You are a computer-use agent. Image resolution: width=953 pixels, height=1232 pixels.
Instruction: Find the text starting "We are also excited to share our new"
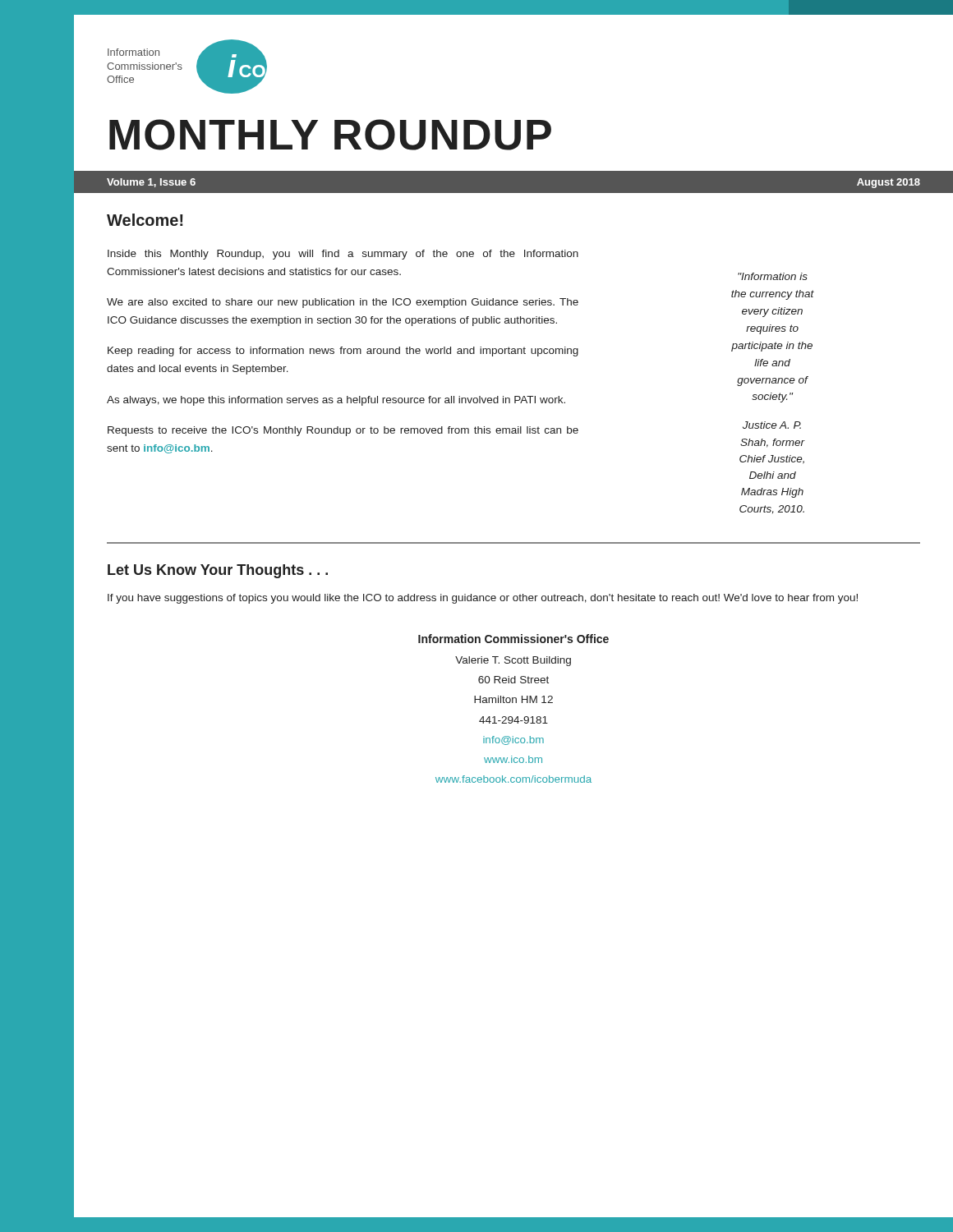343,311
